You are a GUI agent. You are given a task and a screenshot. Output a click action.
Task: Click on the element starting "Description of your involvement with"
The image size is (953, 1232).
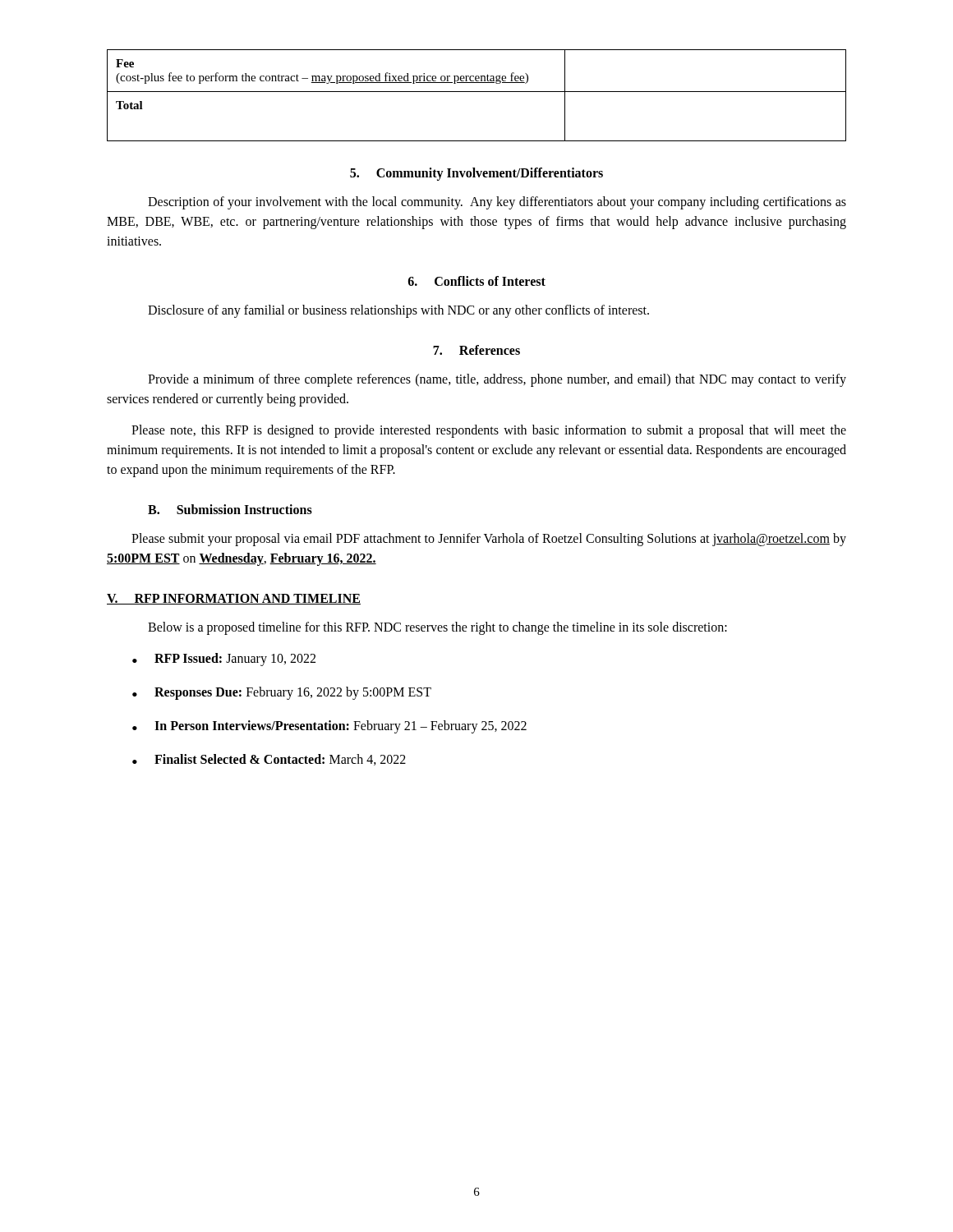click(x=476, y=221)
